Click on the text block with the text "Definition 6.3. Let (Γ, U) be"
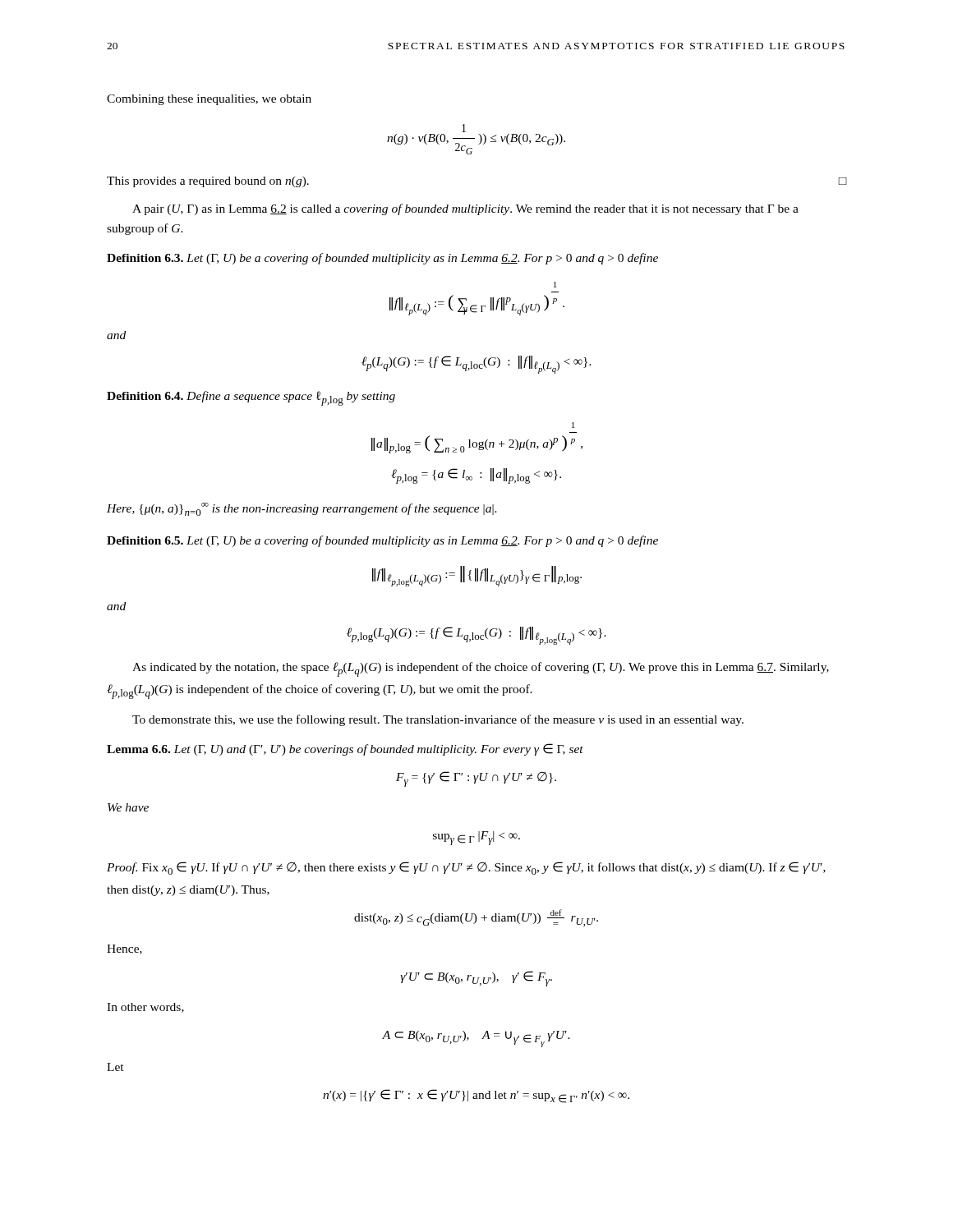Screen dimensions: 1232x953 [383, 257]
